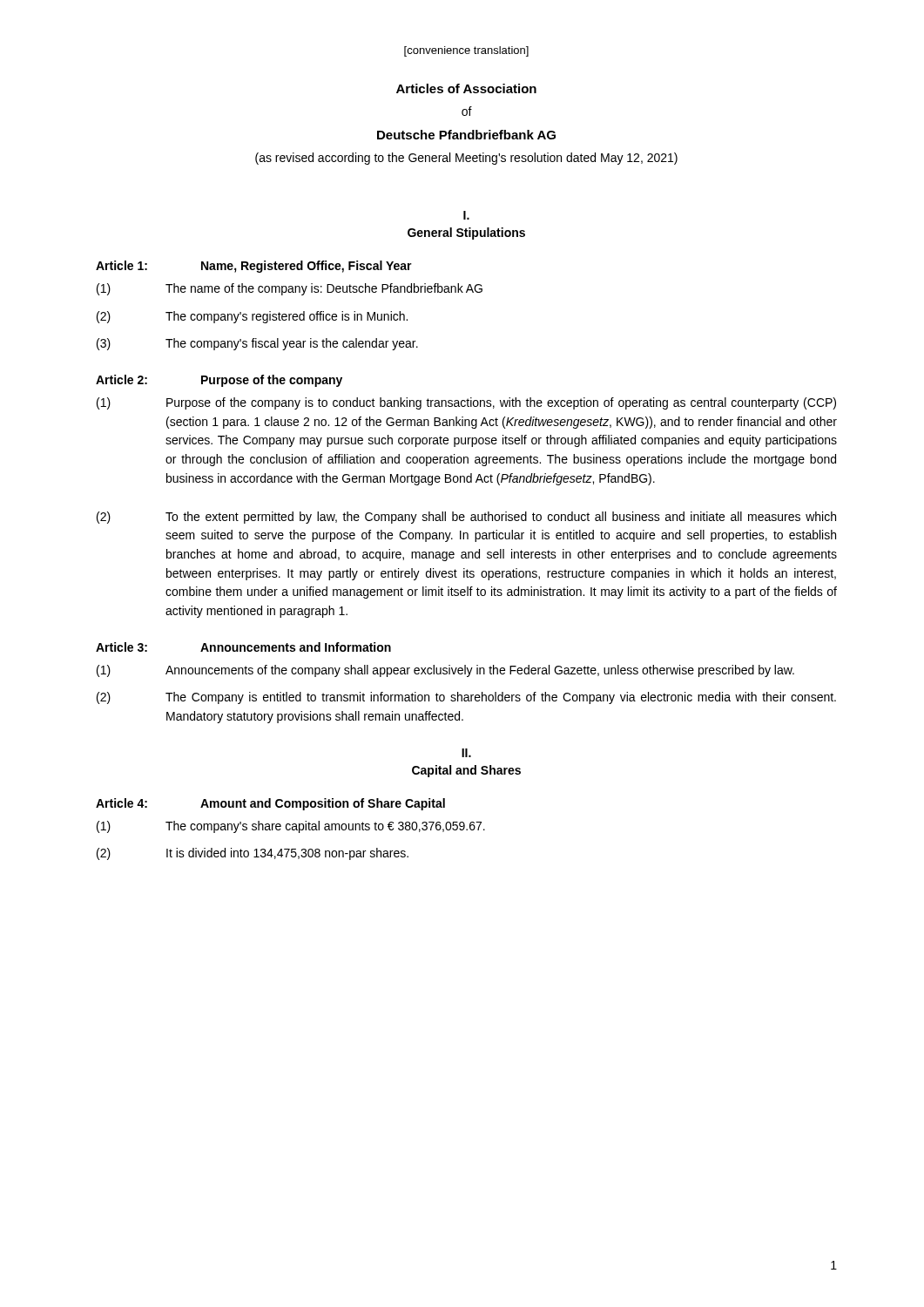
Task: Find the element starting "Article 2: Purpose of the company"
Action: click(x=219, y=380)
